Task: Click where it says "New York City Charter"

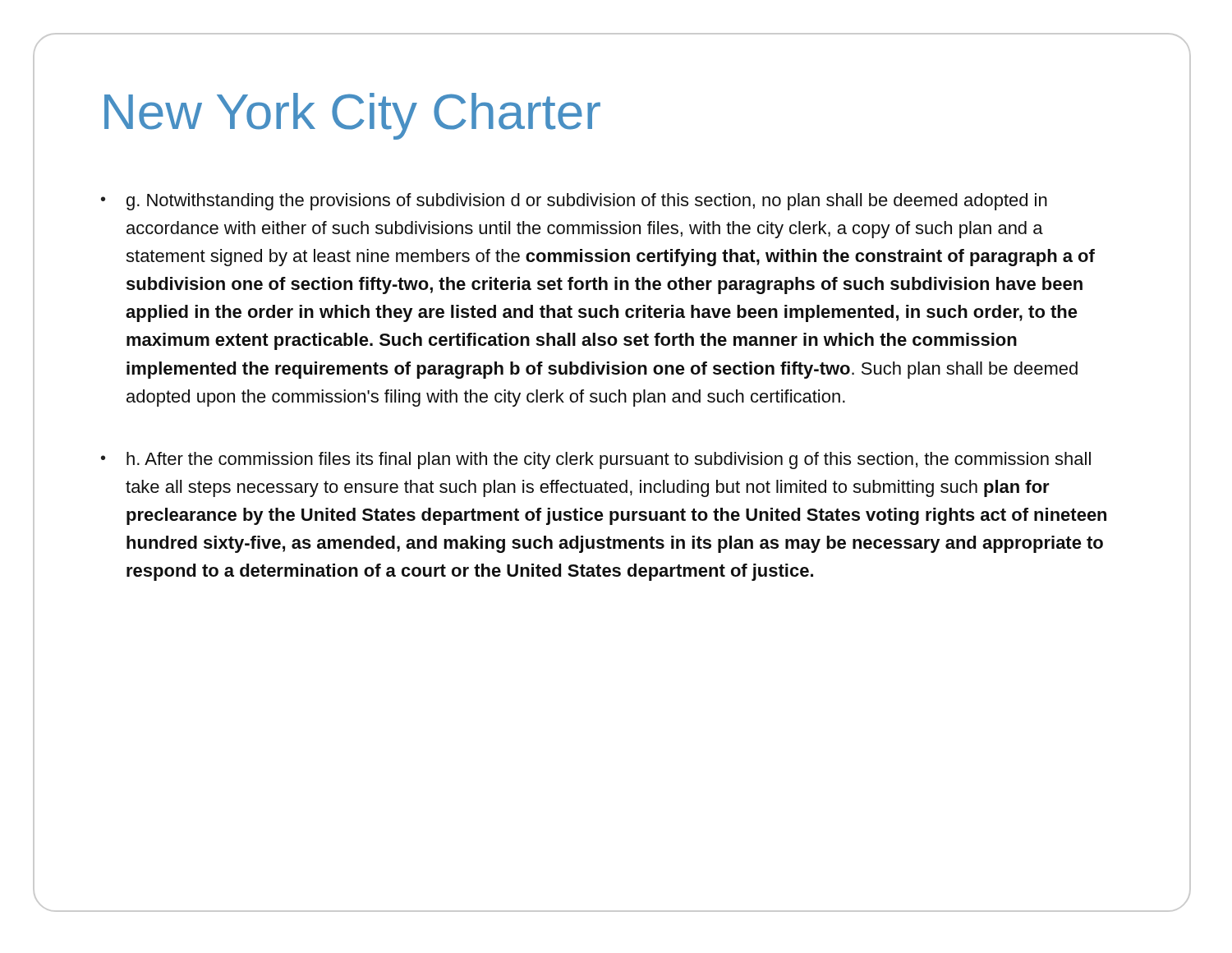Action: point(351,112)
